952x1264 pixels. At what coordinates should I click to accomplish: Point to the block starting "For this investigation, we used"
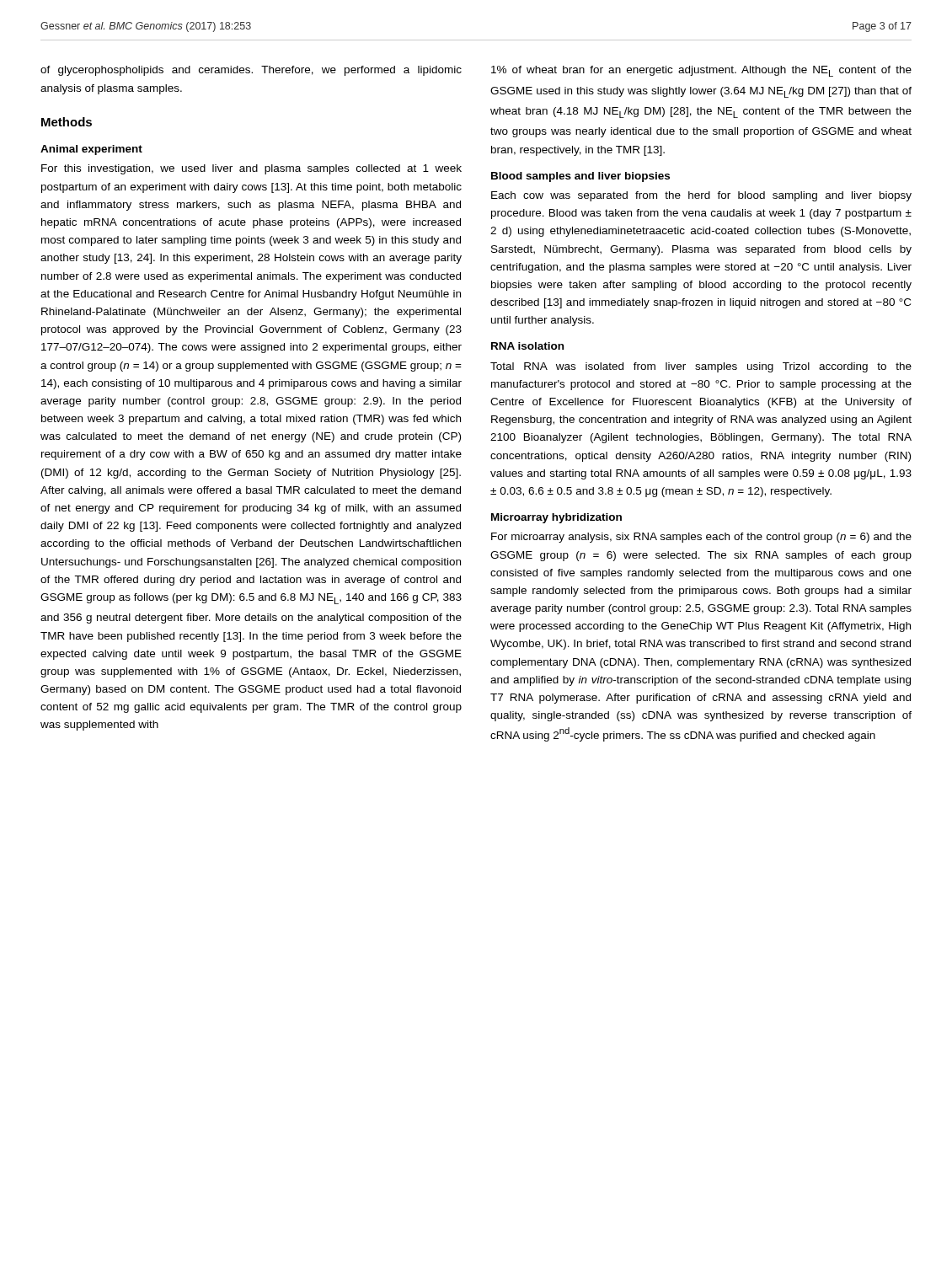pyautogui.click(x=251, y=447)
